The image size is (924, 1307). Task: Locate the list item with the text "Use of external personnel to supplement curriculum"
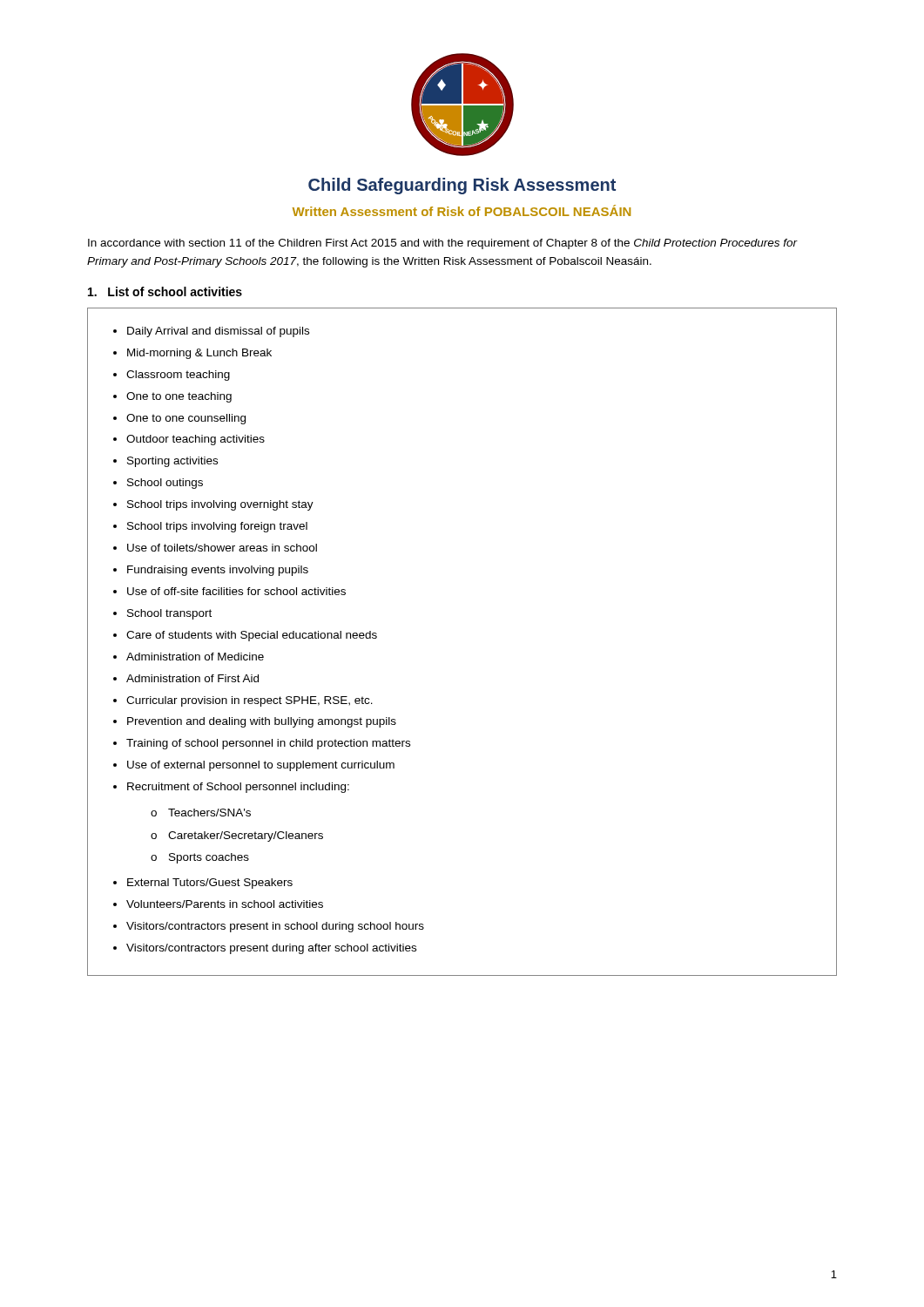(261, 766)
